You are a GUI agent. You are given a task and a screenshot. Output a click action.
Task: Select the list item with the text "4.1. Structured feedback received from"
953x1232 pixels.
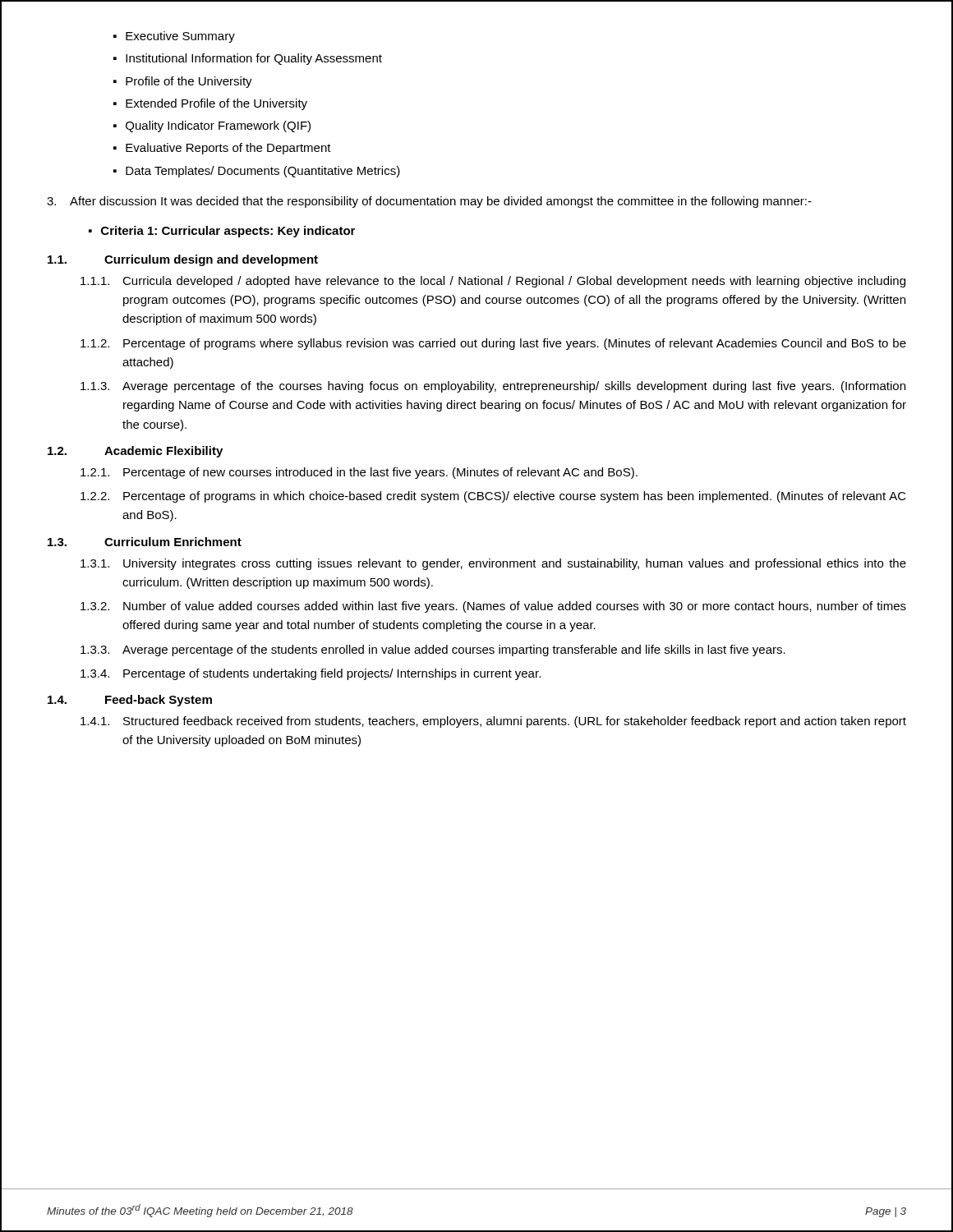point(493,730)
